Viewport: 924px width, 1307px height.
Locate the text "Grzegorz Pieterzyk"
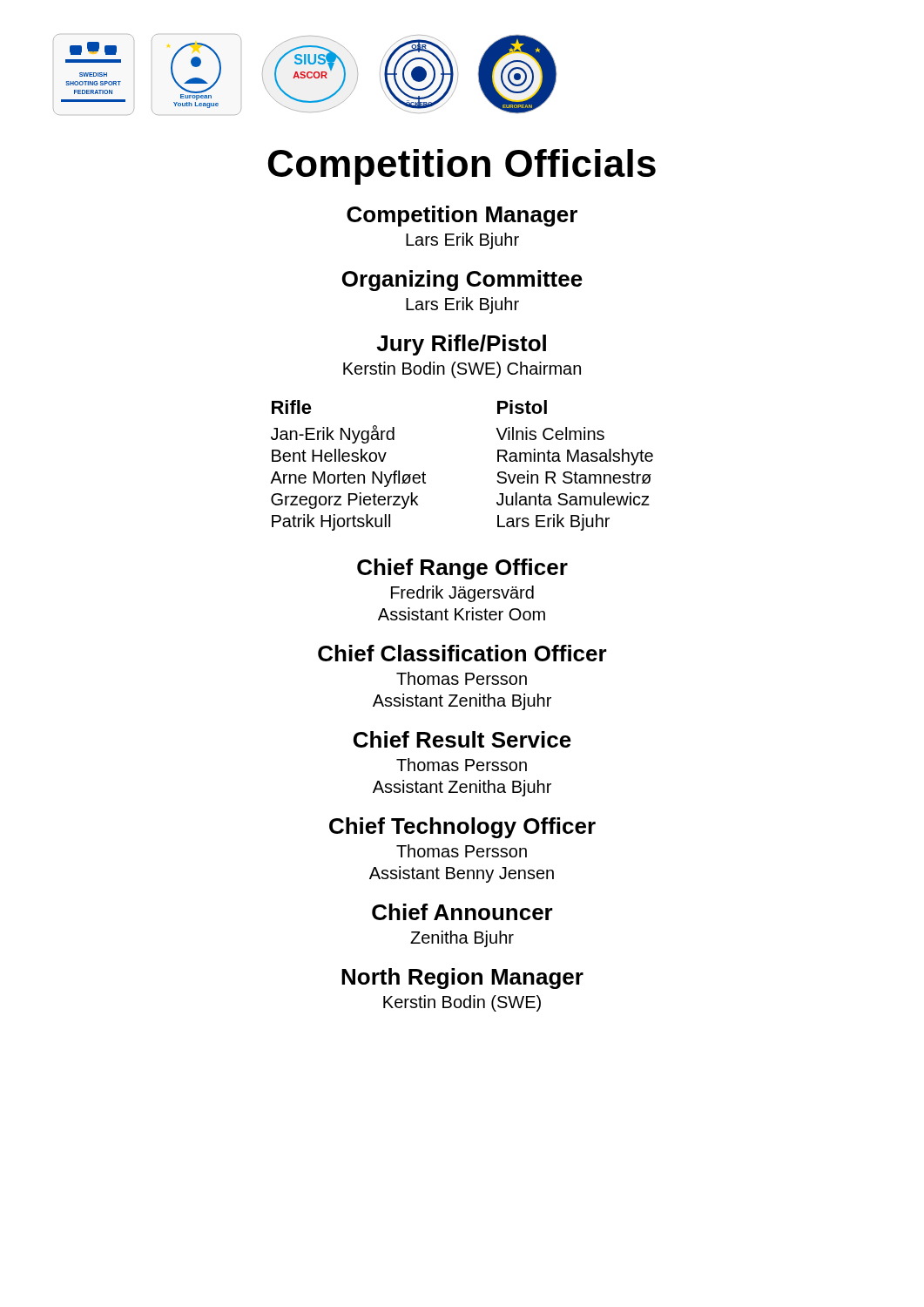pos(344,499)
